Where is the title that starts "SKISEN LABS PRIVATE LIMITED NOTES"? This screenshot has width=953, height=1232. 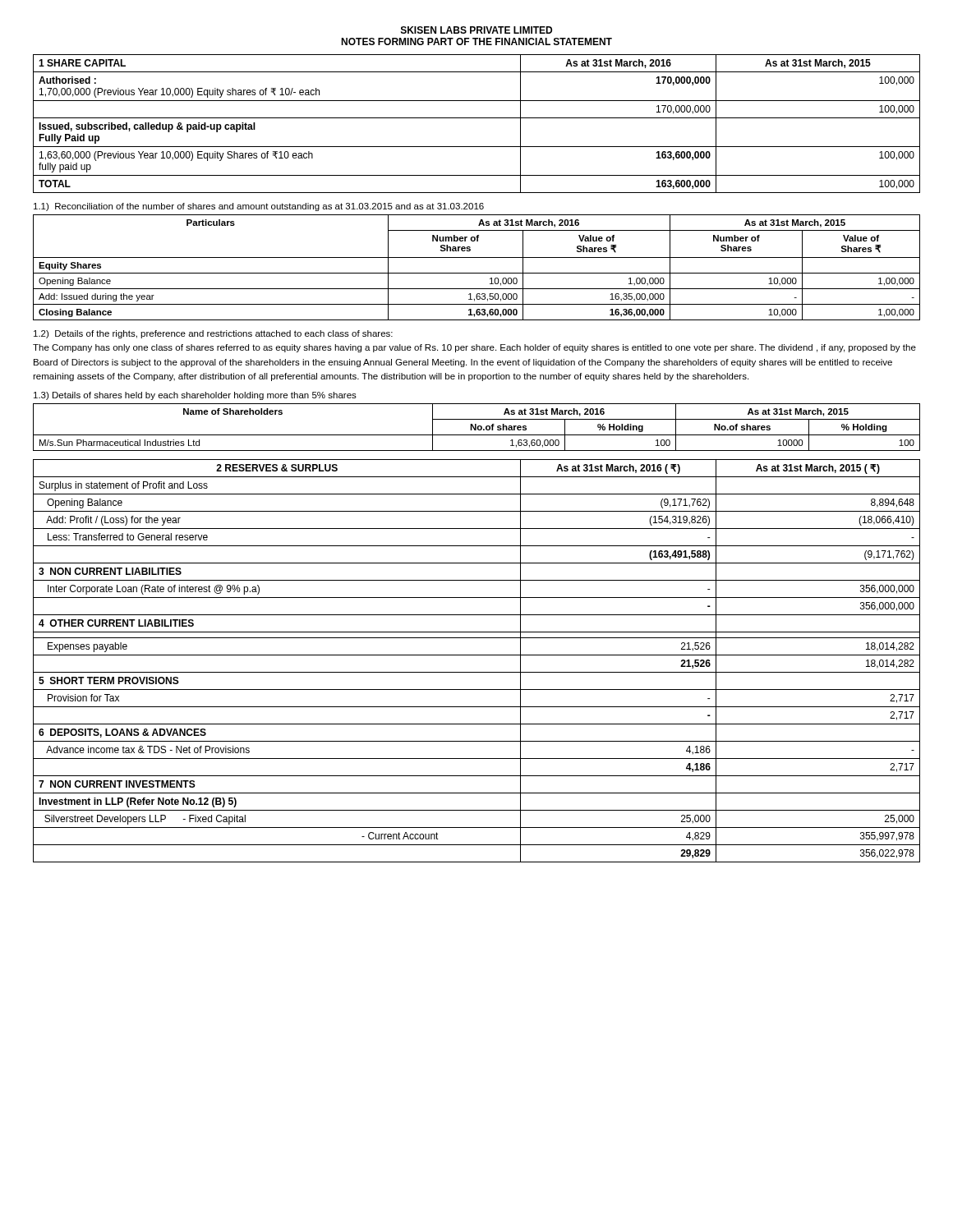476,36
